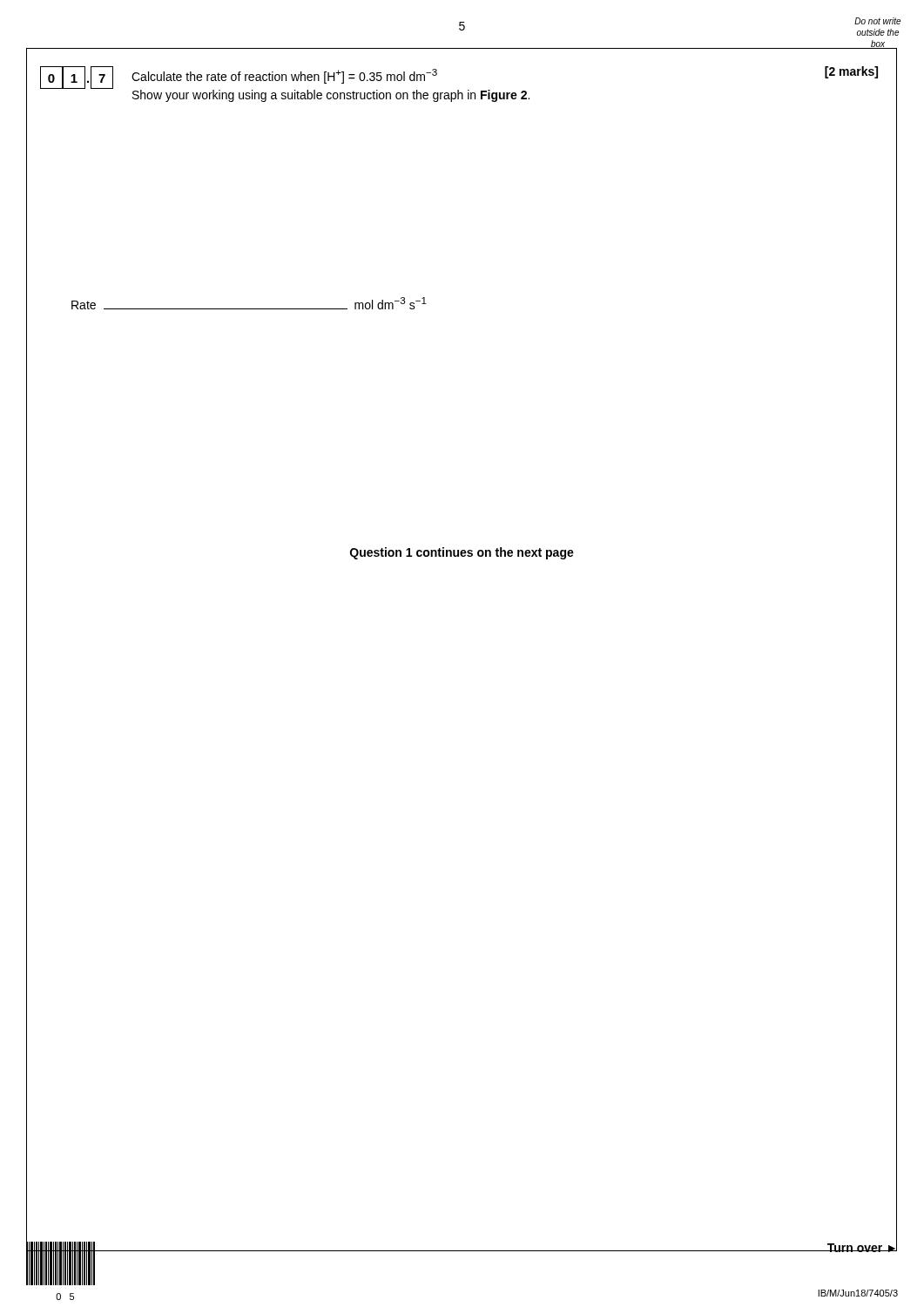Viewport: 924px width, 1307px height.
Task: Where is the passage that starts "Calculate the rate of reaction when"?
Action: 484,84
